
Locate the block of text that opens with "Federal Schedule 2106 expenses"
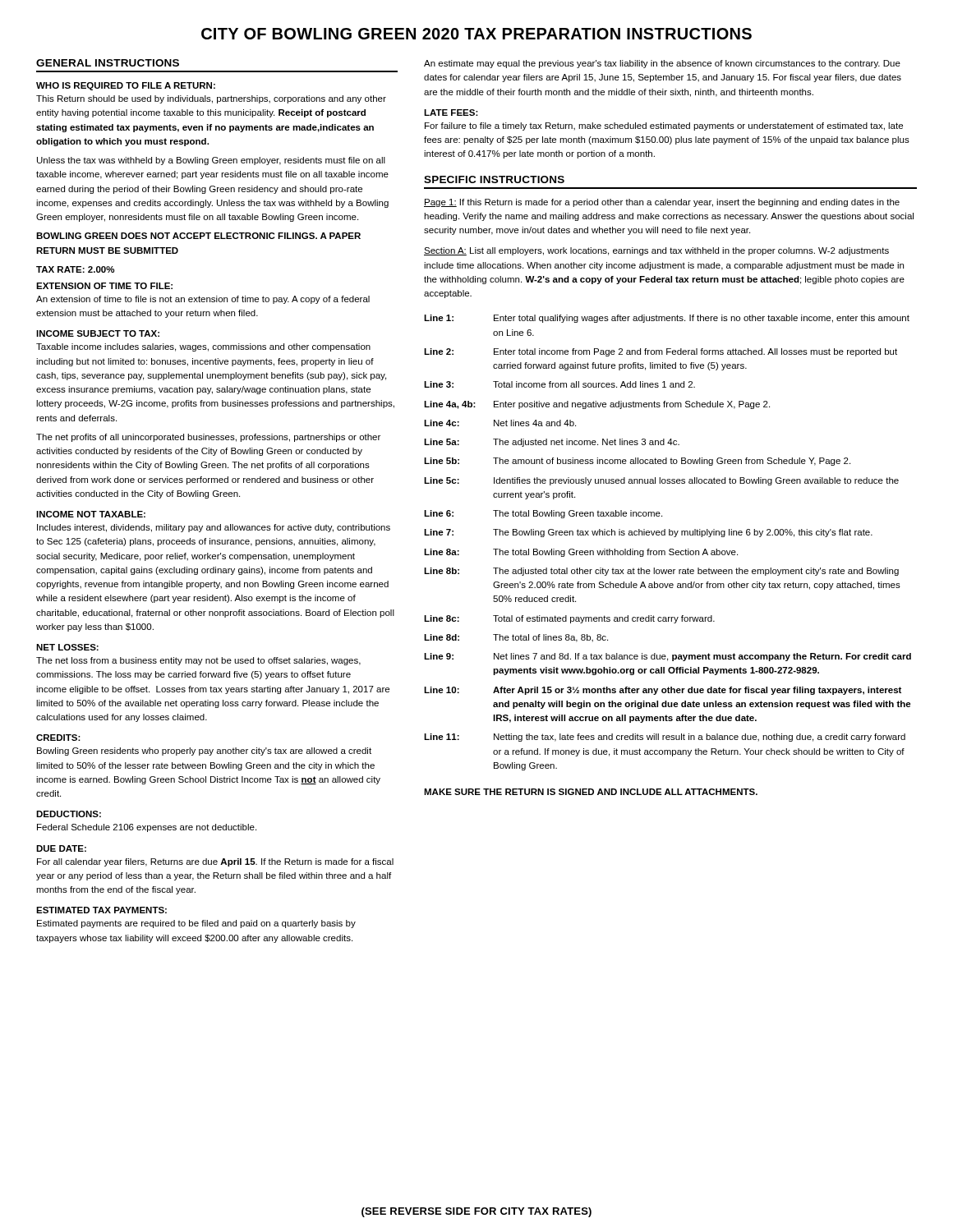147,827
